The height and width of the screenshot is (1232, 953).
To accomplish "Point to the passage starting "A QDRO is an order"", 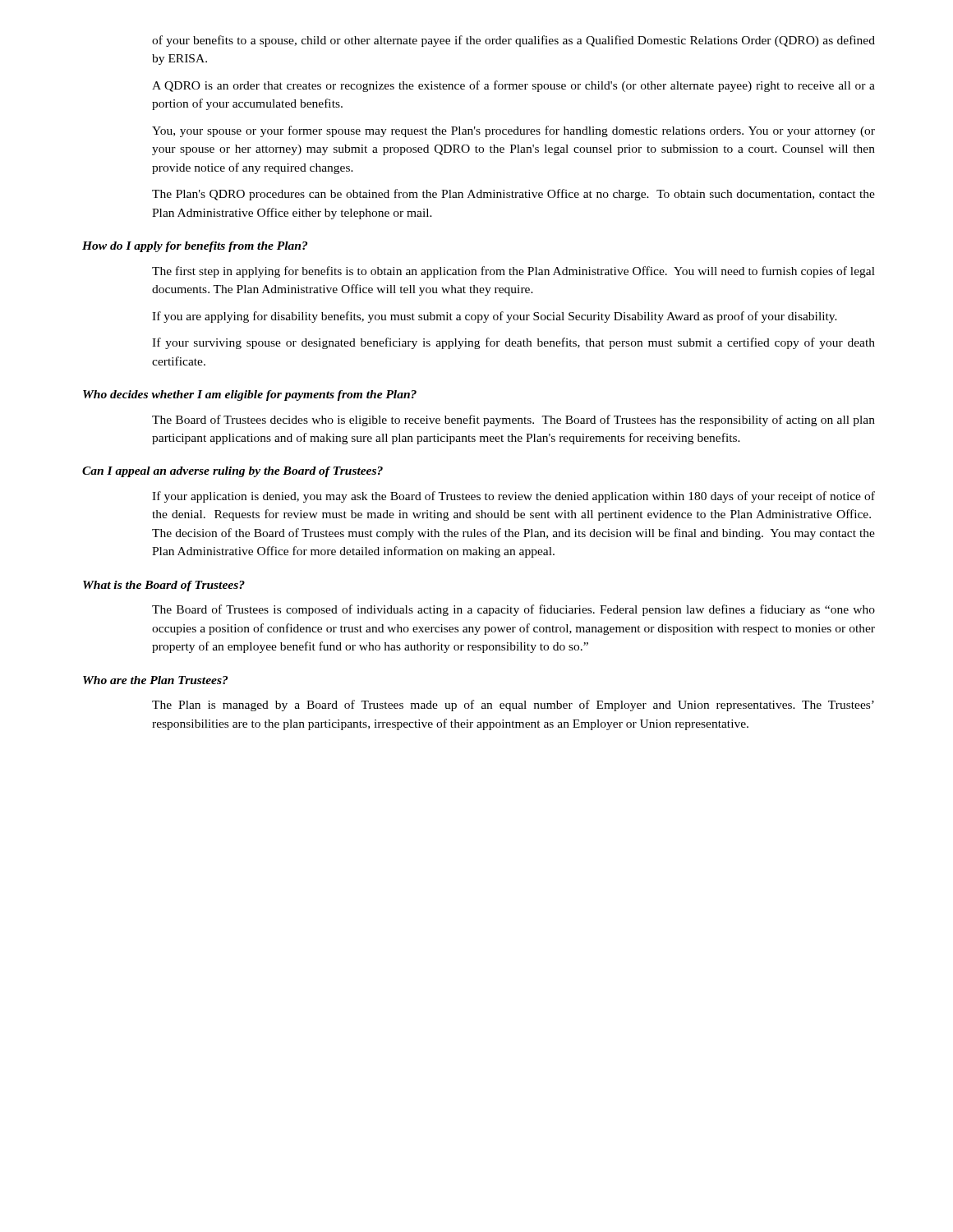I will point(513,94).
